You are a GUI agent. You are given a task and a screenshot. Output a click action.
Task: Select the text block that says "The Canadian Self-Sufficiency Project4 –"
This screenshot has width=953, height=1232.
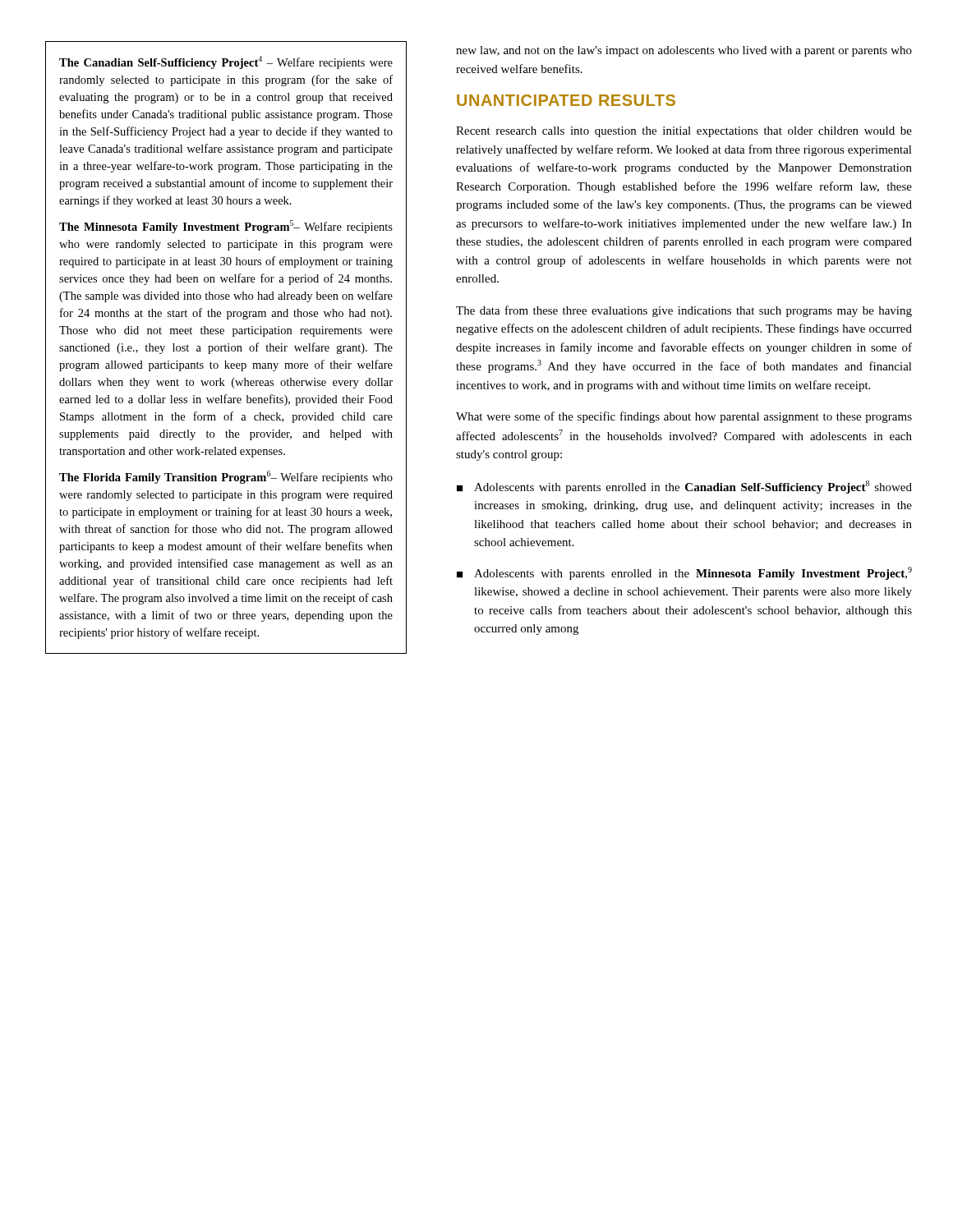point(226,347)
